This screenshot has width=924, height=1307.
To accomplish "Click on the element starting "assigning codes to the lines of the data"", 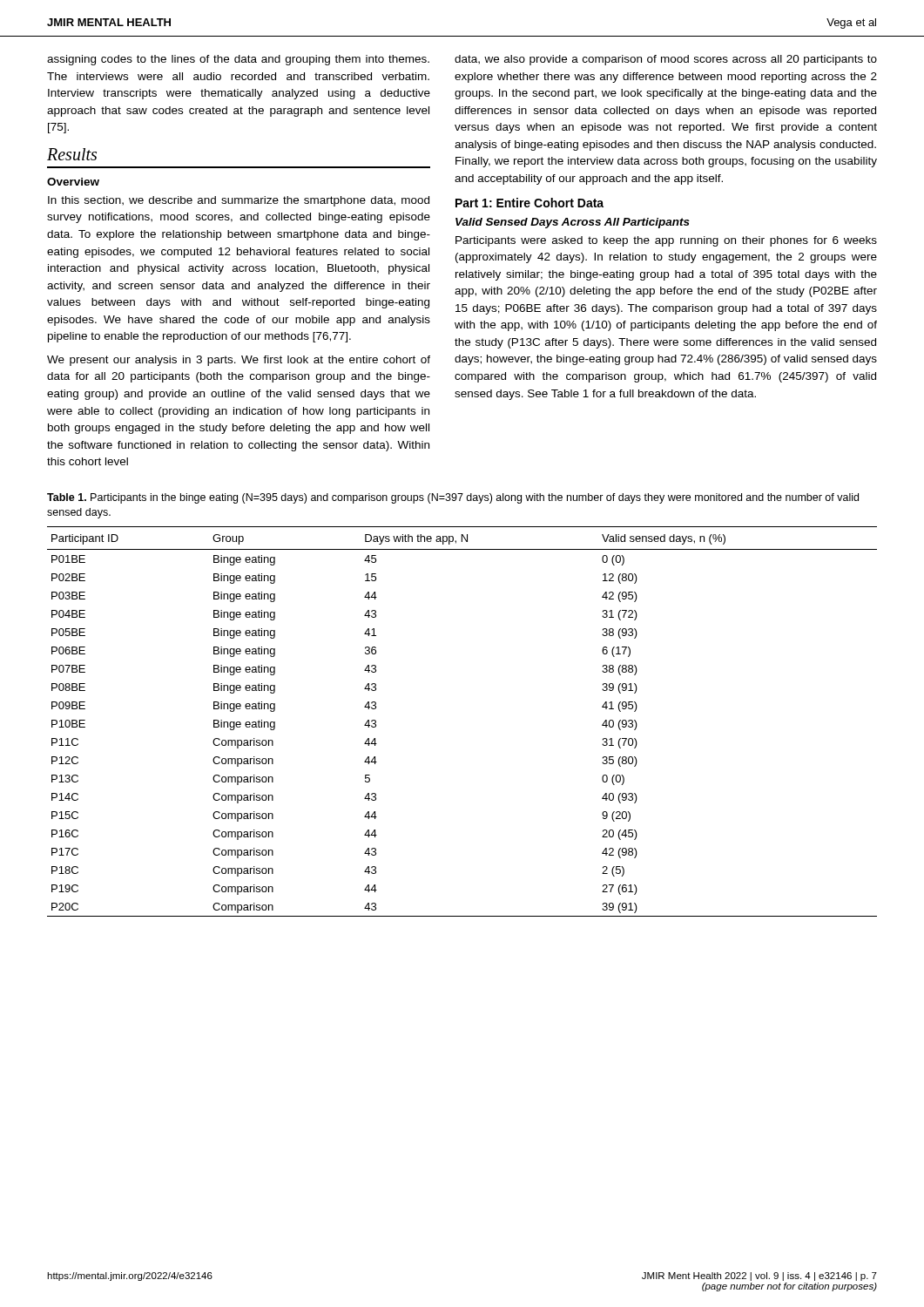I will click(x=239, y=93).
